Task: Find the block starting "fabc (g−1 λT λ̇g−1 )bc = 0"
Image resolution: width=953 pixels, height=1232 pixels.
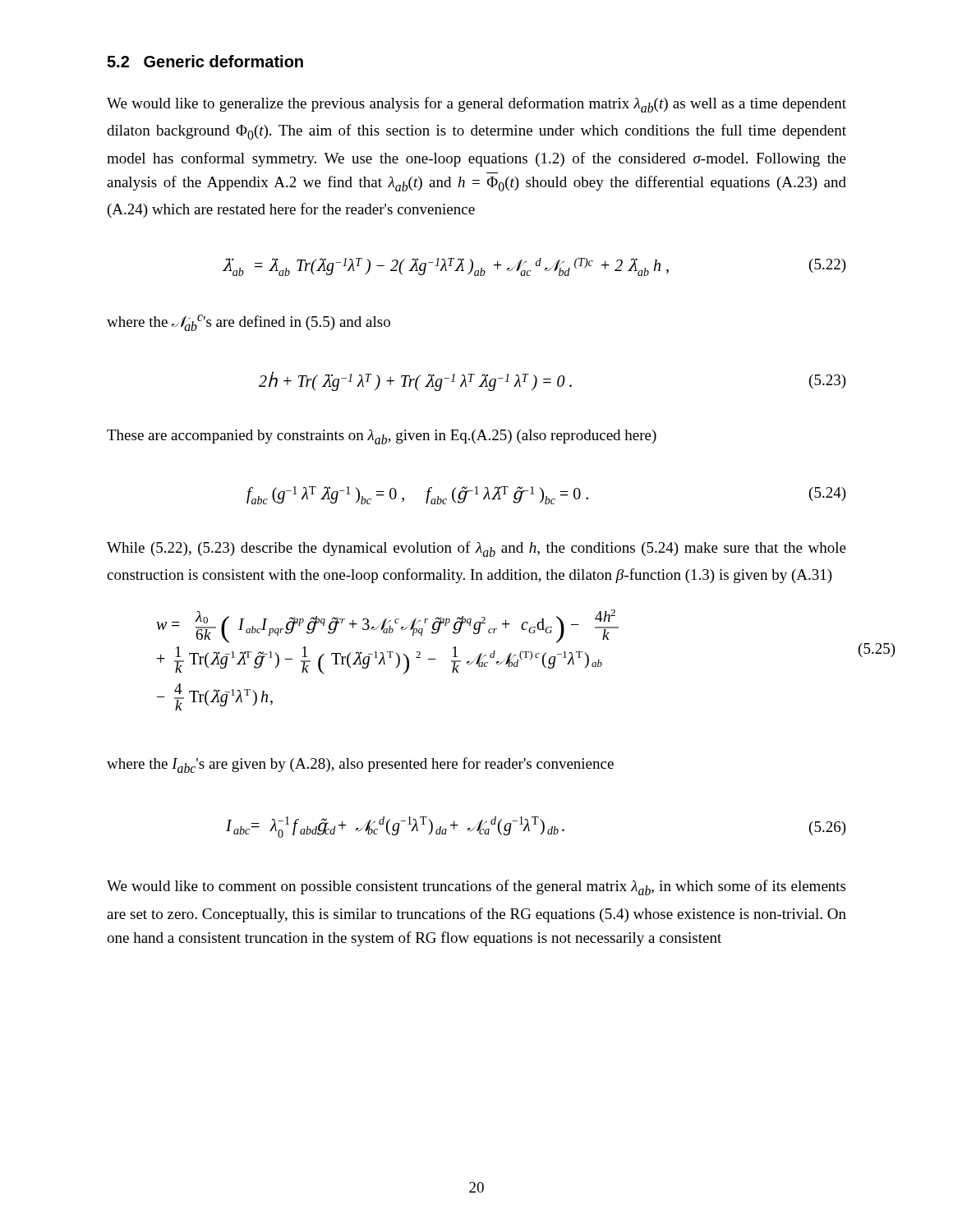Action: [x=546, y=493]
